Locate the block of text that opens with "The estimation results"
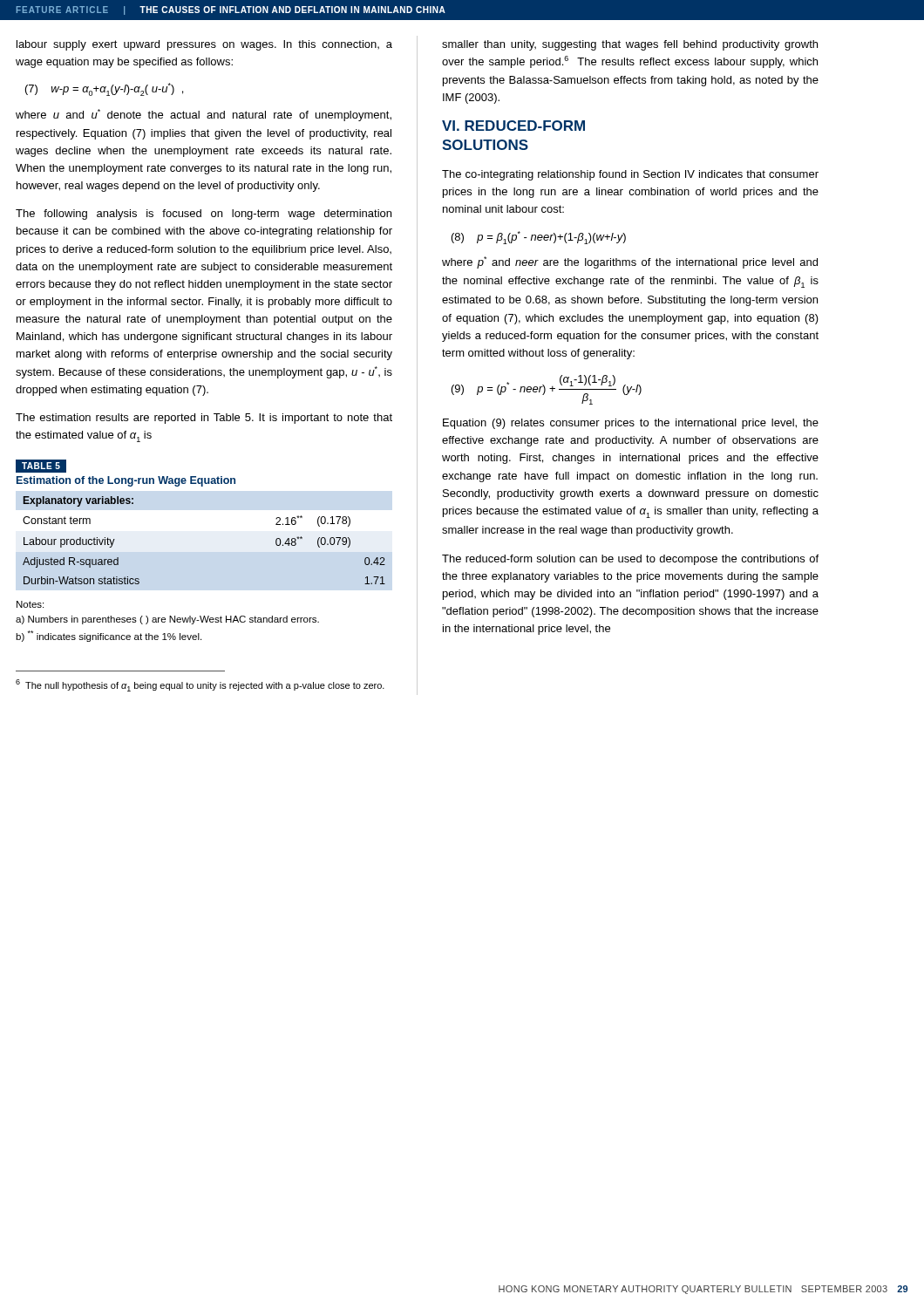The height and width of the screenshot is (1308, 924). point(204,427)
